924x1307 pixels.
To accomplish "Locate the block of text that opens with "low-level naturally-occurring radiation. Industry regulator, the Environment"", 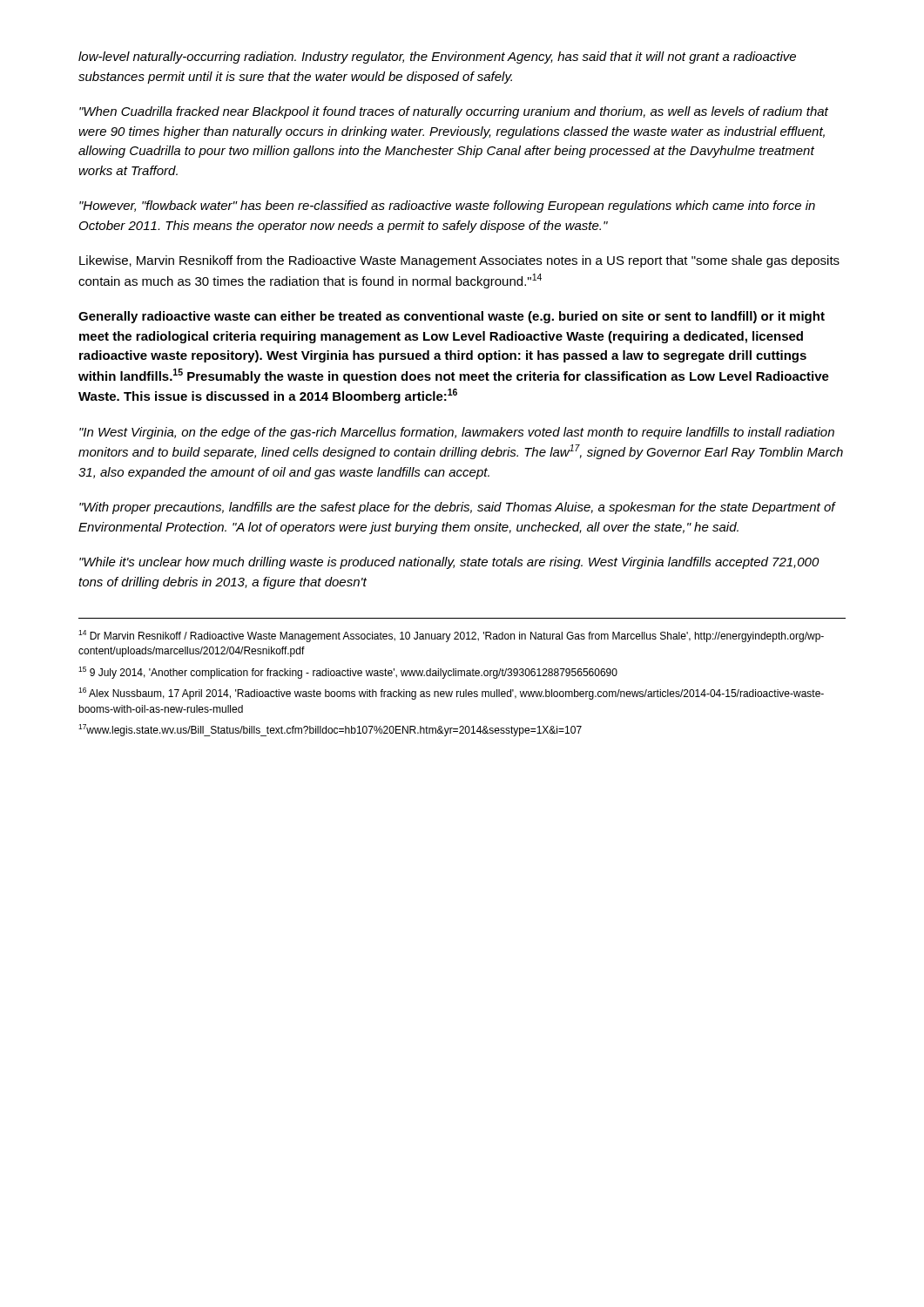I will coord(437,66).
